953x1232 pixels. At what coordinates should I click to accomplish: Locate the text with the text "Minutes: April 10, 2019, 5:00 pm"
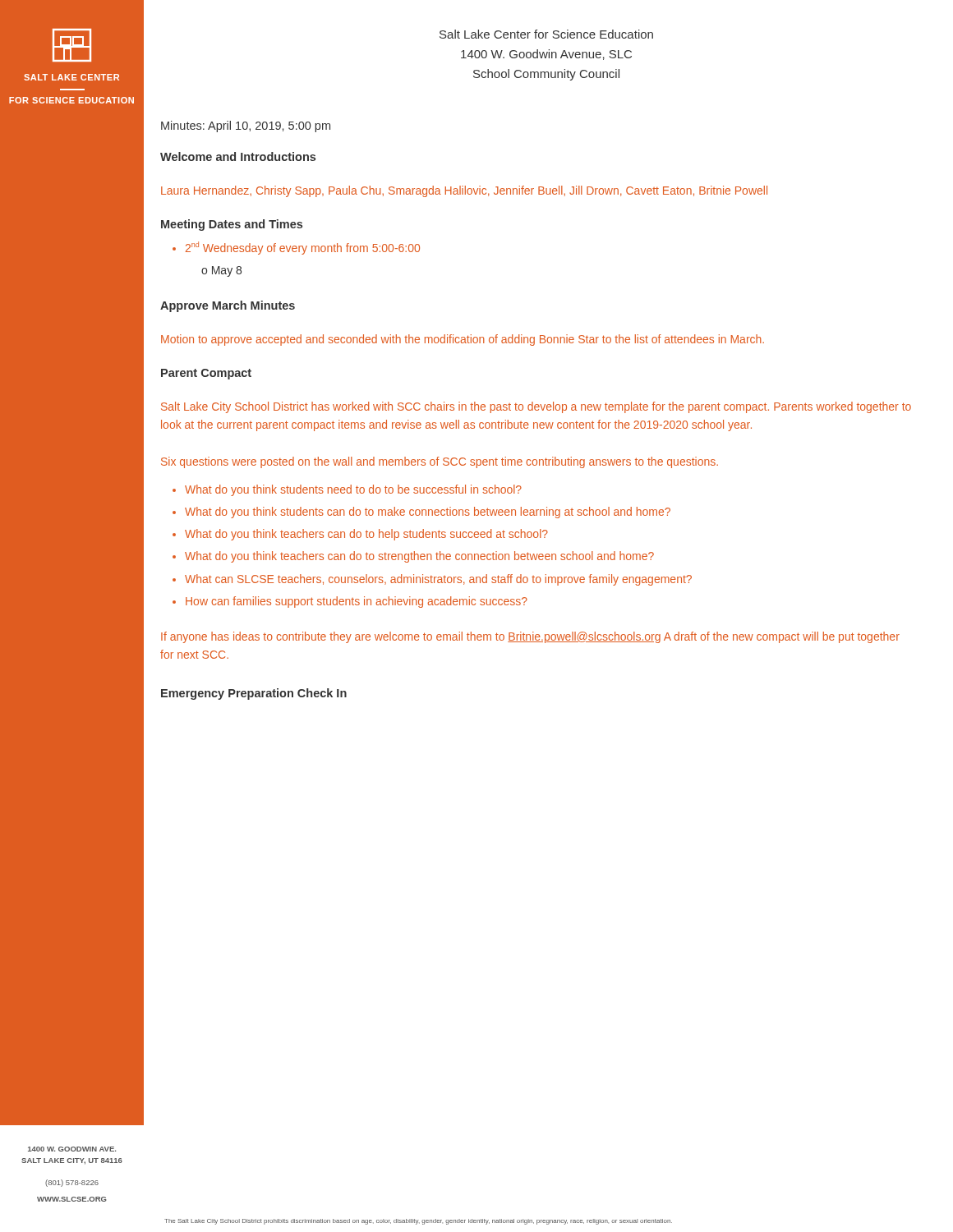tap(246, 126)
